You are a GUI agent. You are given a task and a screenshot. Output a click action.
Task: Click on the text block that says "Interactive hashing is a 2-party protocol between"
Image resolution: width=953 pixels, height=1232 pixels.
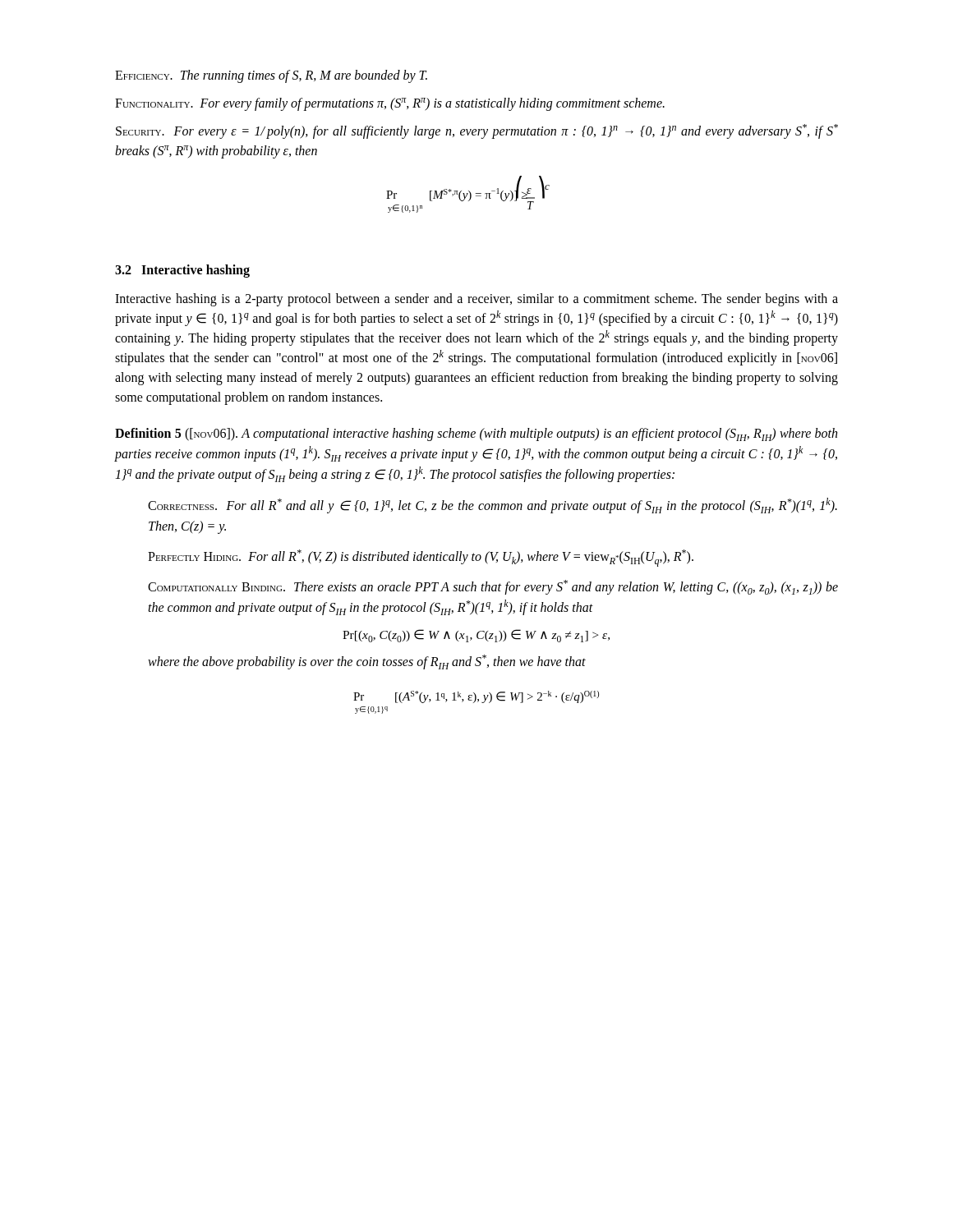(476, 348)
